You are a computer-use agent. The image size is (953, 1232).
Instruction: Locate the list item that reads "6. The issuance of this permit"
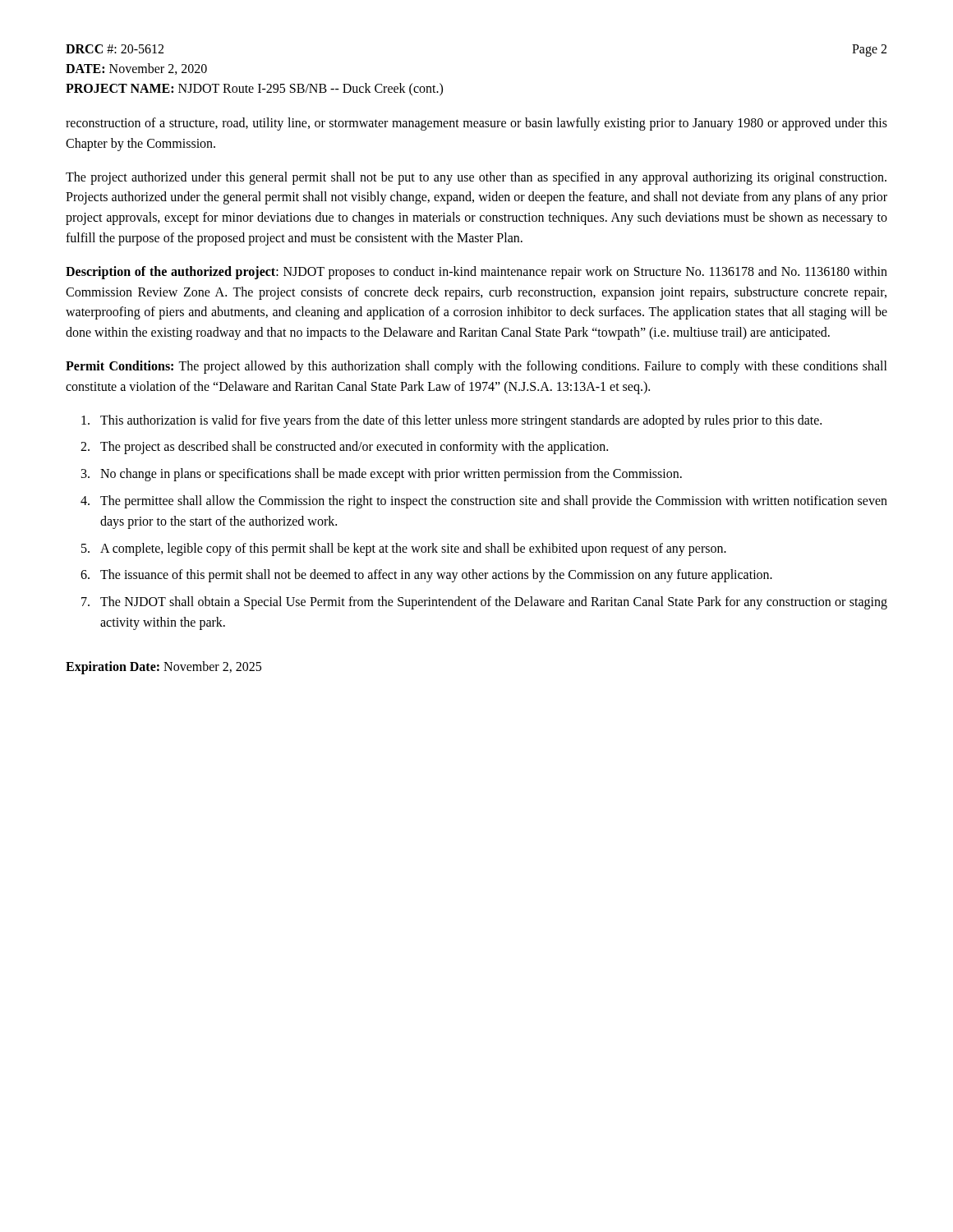(476, 576)
